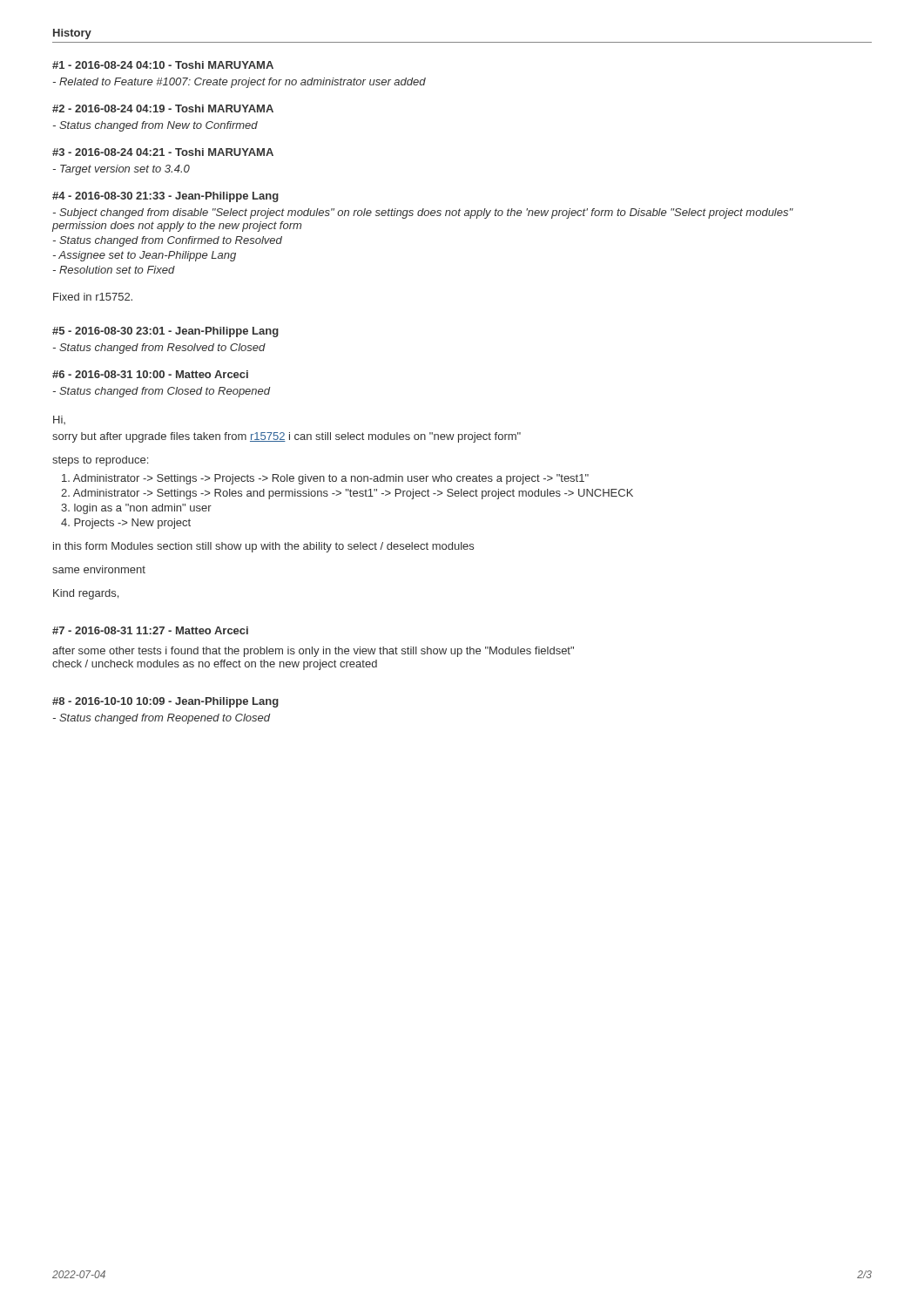Point to the region starting "Status changed from Confirmed to"

167,240
